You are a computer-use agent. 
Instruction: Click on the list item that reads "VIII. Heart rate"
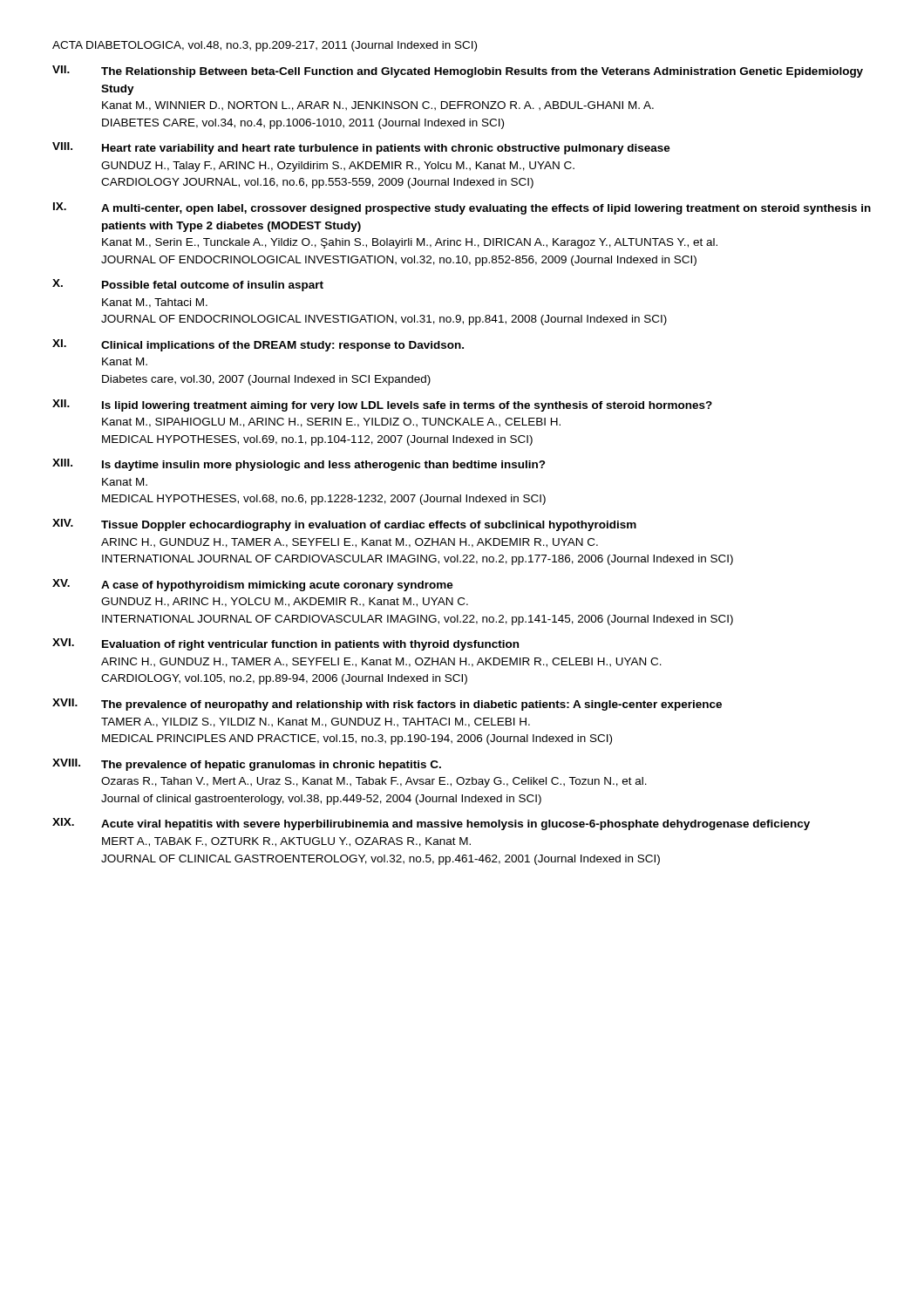pos(462,165)
